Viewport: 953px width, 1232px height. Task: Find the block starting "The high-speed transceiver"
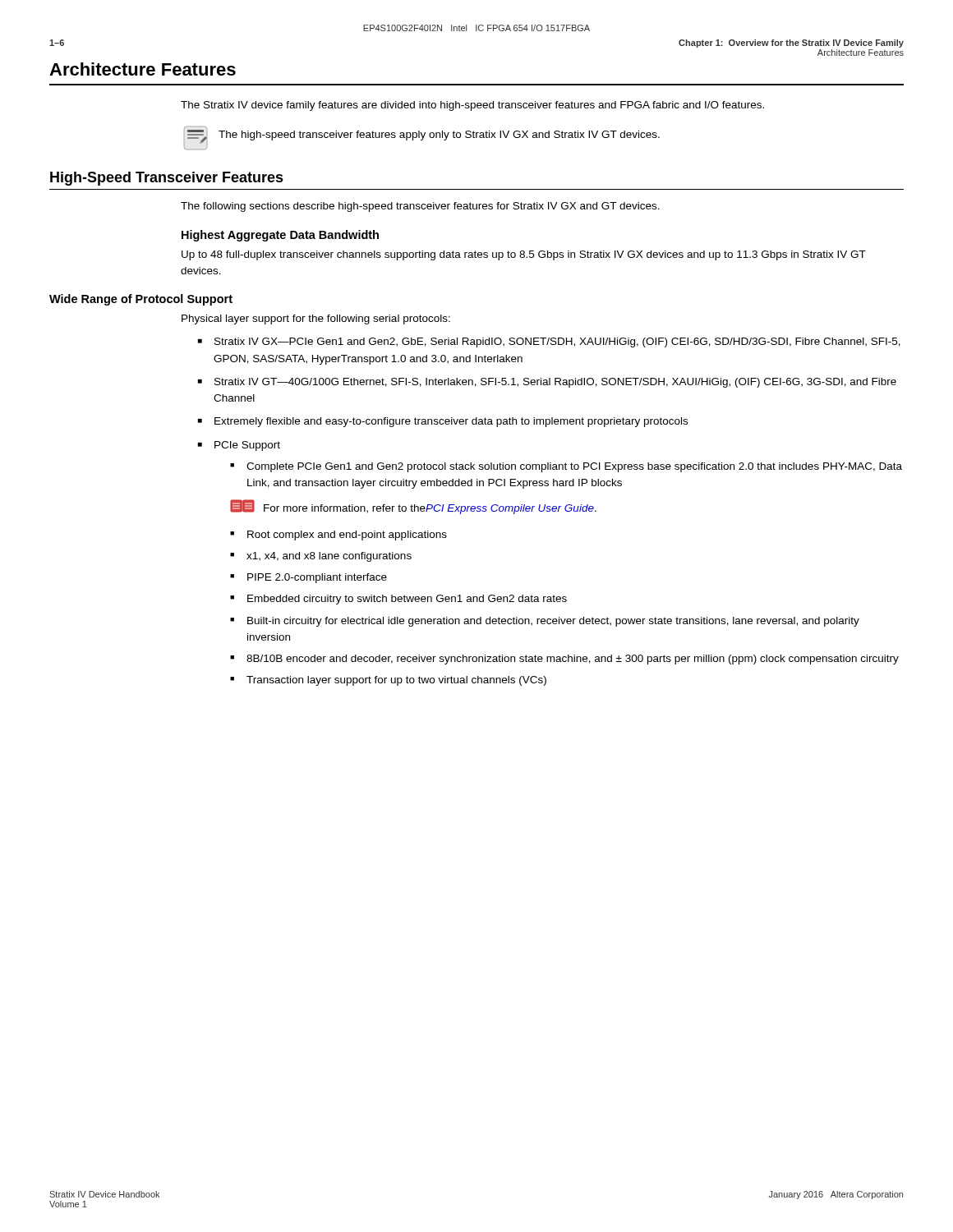pyautogui.click(x=421, y=138)
